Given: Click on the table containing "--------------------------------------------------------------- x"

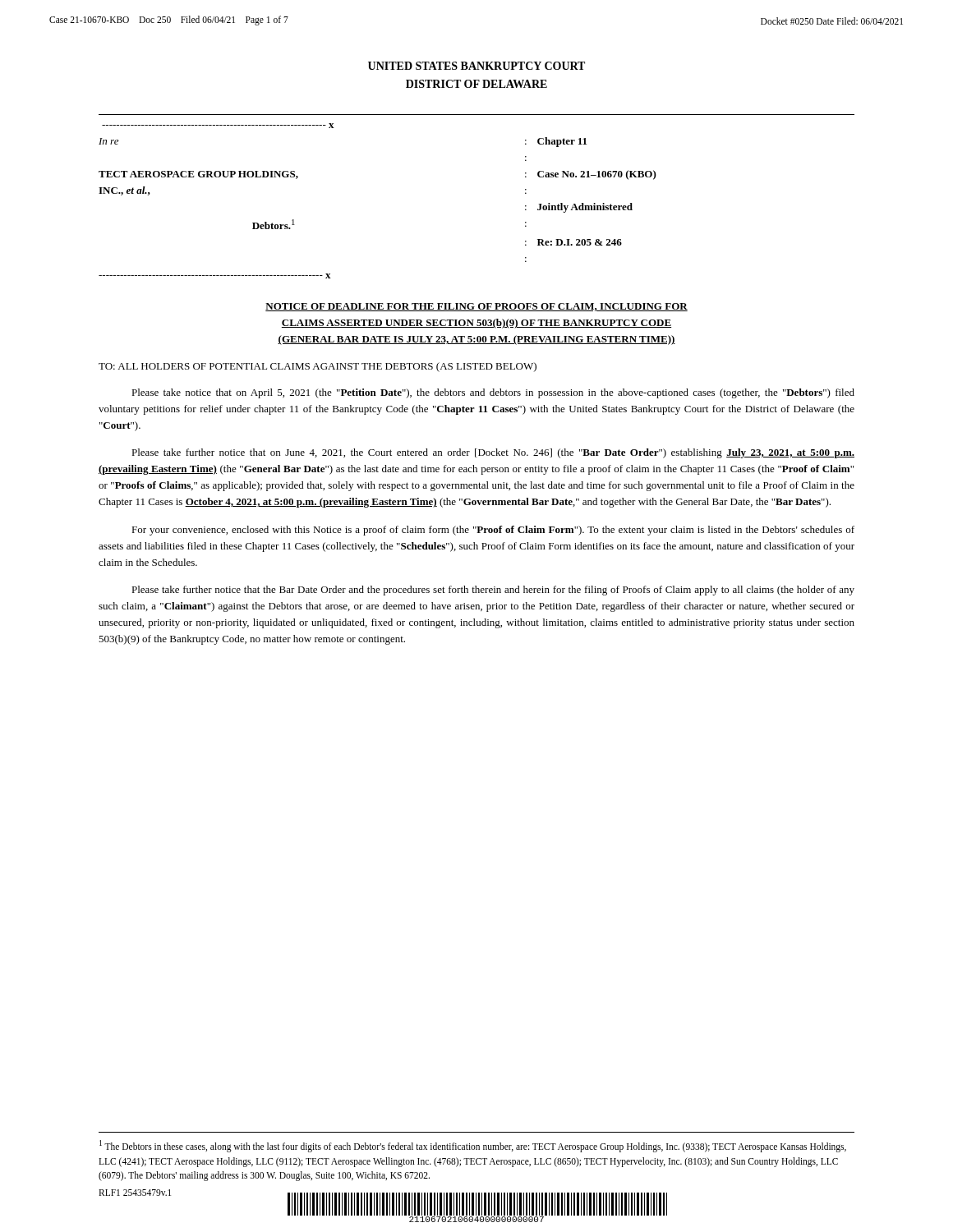Looking at the screenshot, I should (476, 198).
